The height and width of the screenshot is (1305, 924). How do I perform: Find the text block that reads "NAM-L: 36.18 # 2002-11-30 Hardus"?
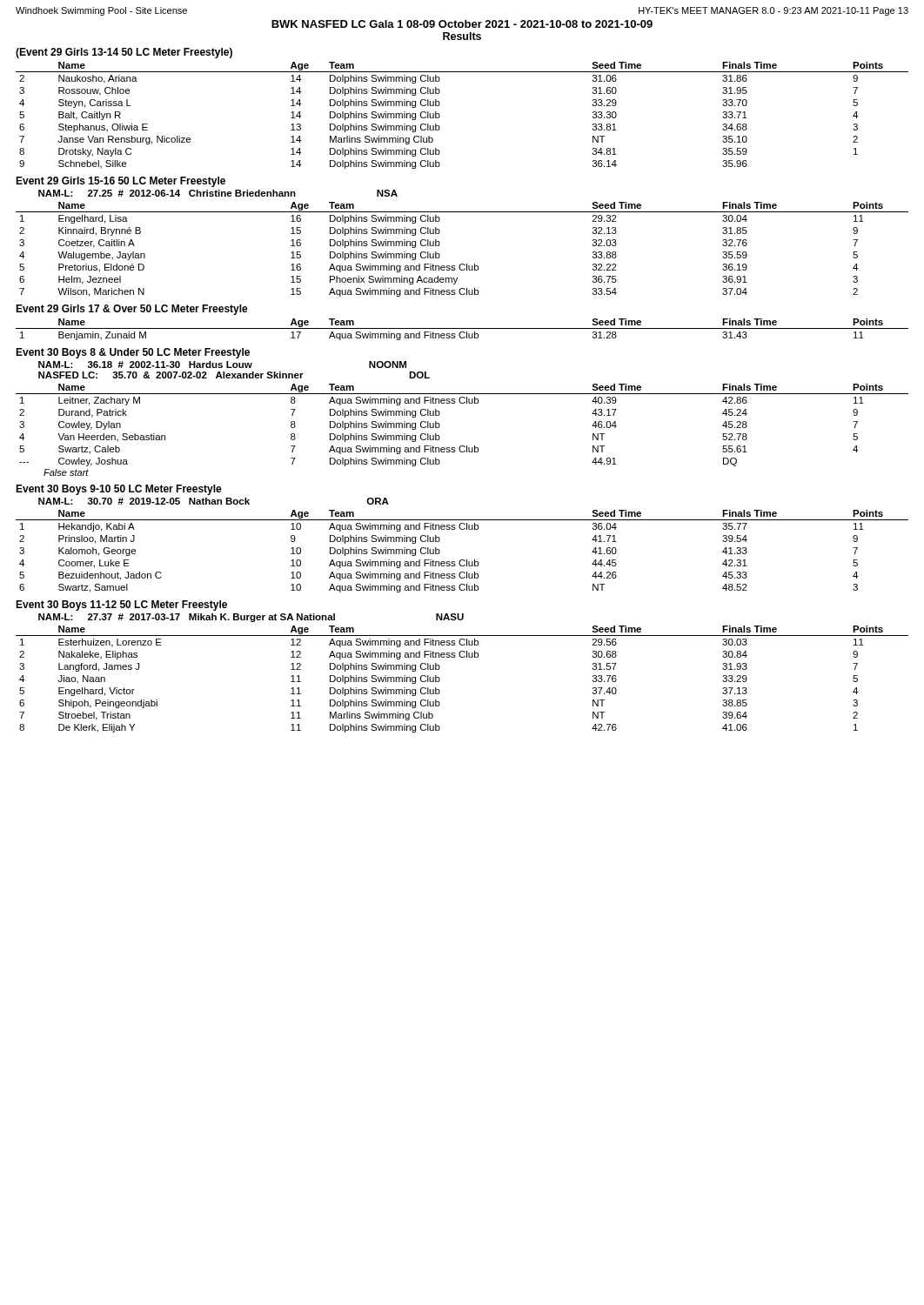coord(211,364)
